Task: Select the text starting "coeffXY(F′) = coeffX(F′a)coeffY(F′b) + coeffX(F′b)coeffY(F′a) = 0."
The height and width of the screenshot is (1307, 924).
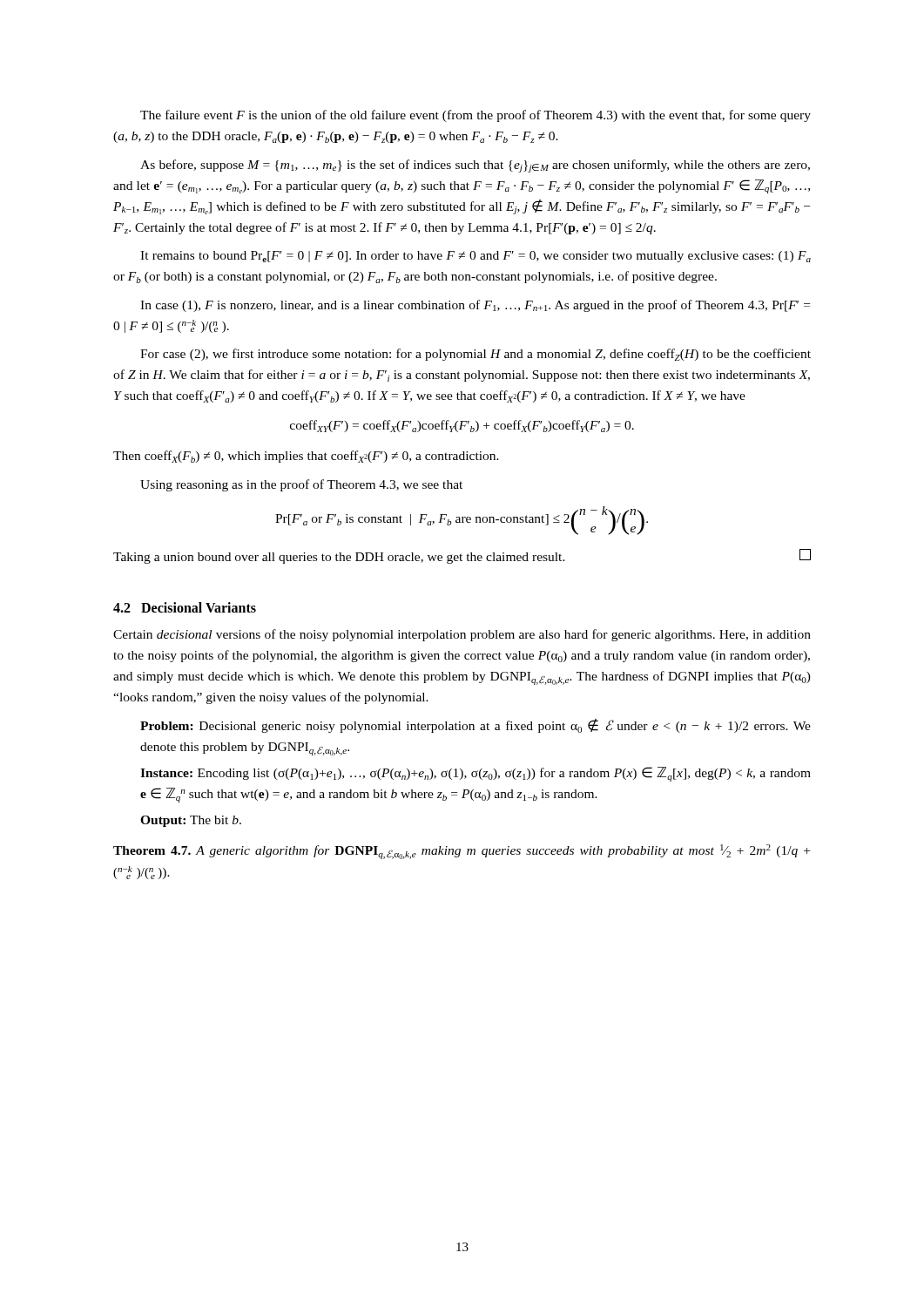Action: point(462,425)
